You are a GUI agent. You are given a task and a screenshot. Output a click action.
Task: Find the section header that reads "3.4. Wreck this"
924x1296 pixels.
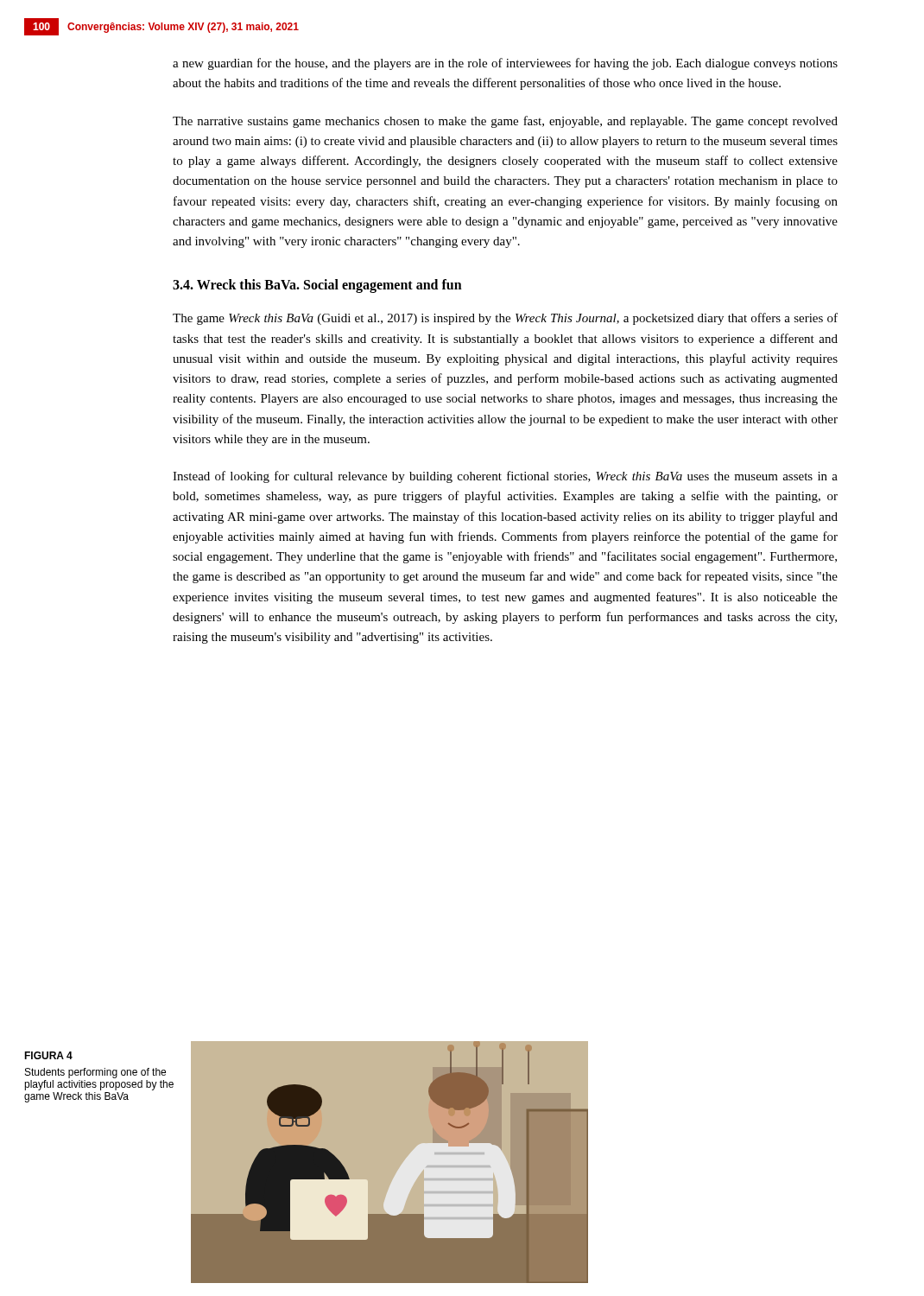click(x=317, y=285)
